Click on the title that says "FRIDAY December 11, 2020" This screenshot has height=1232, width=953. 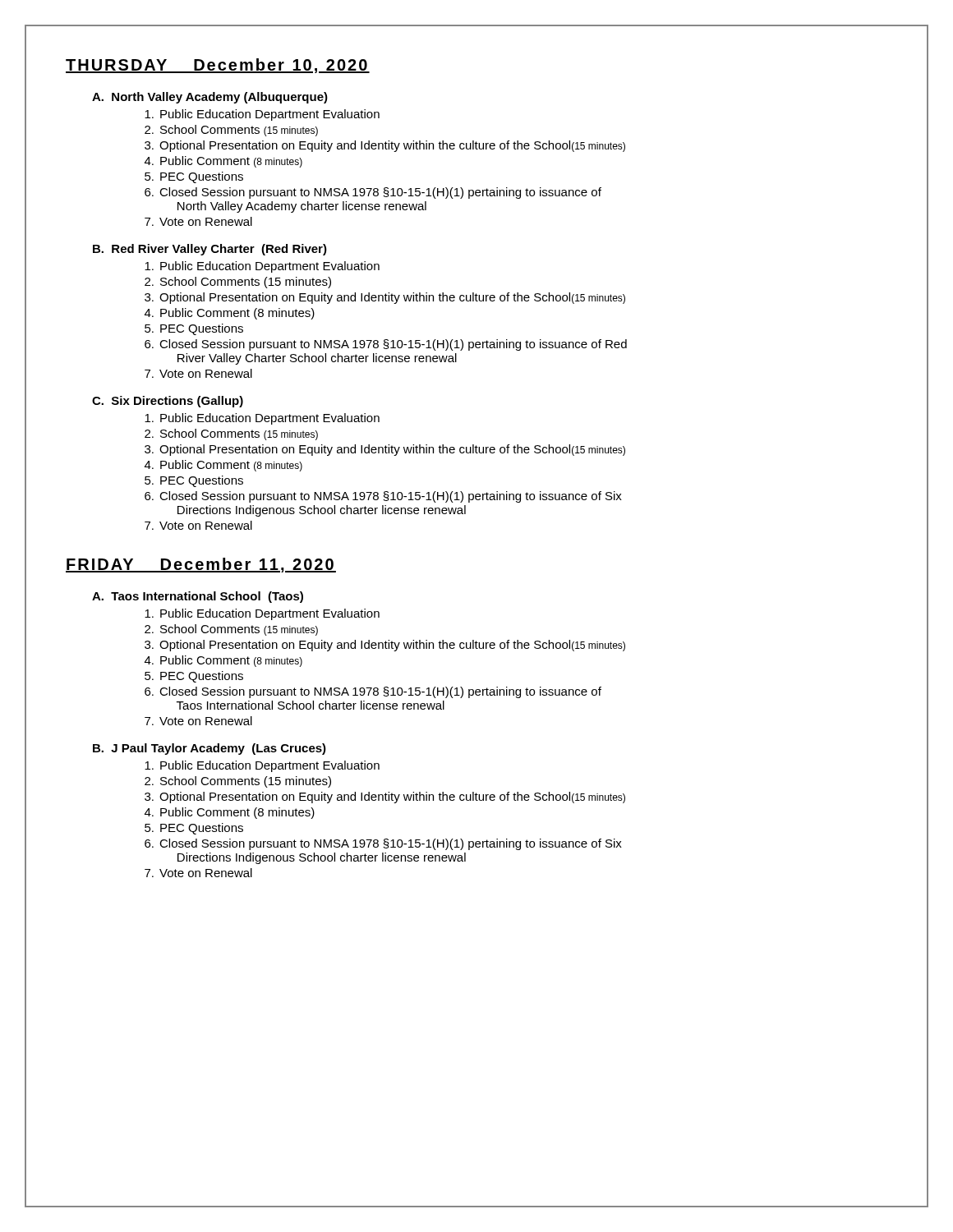pyautogui.click(x=201, y=565)
